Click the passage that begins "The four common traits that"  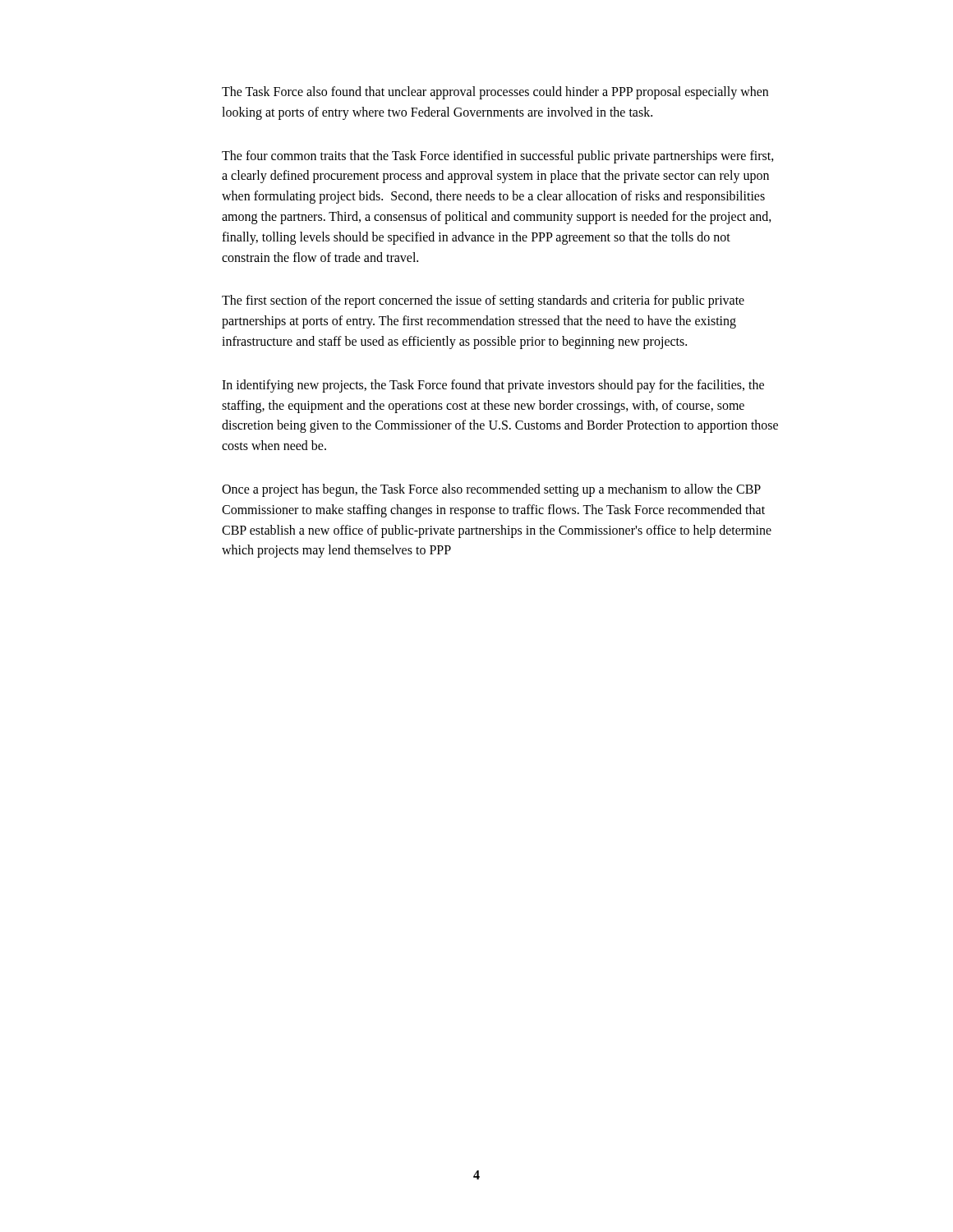pos(498,206)
